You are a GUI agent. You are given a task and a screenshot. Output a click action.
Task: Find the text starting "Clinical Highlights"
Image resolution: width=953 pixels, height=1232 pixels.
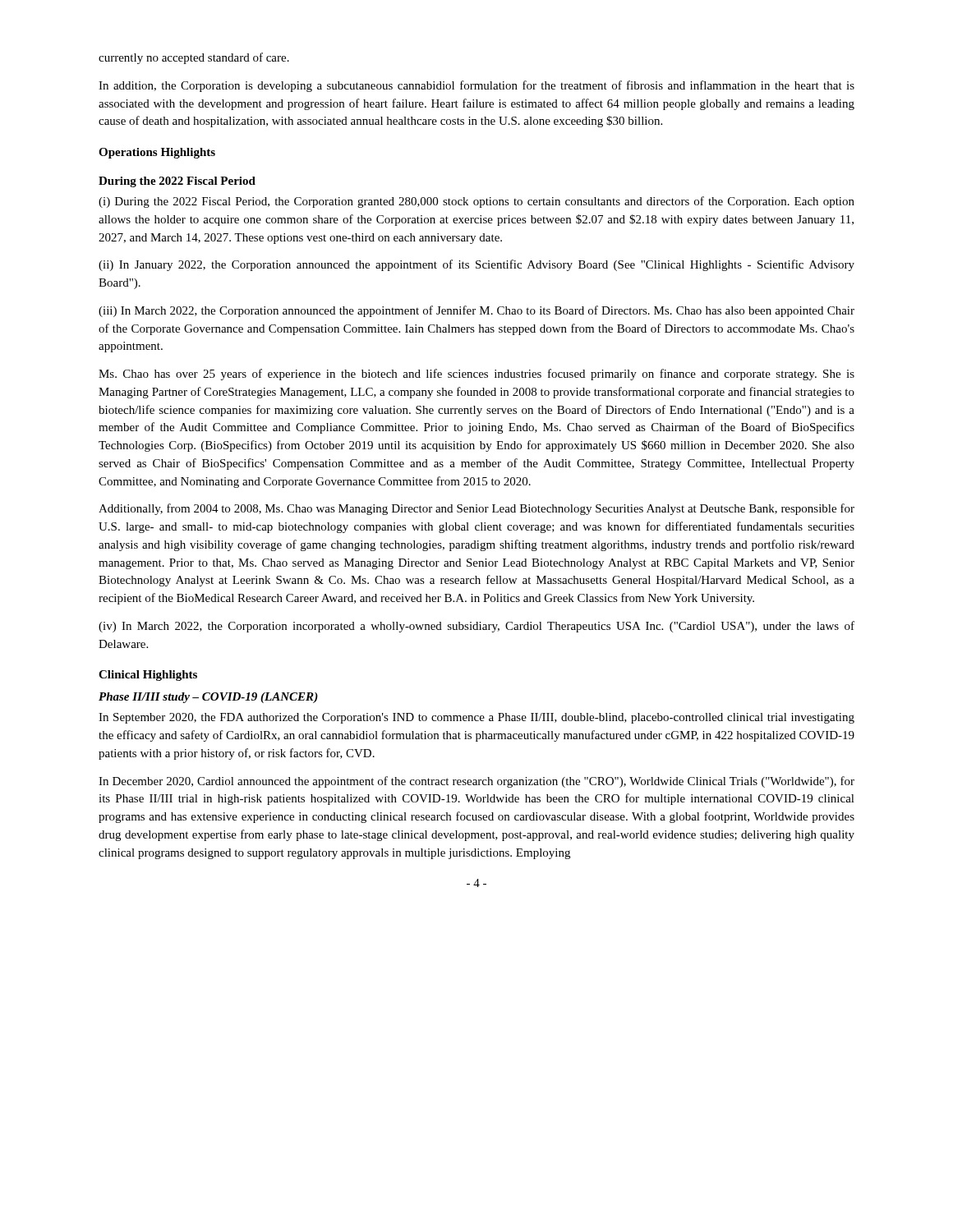click(x=148, y=675)
